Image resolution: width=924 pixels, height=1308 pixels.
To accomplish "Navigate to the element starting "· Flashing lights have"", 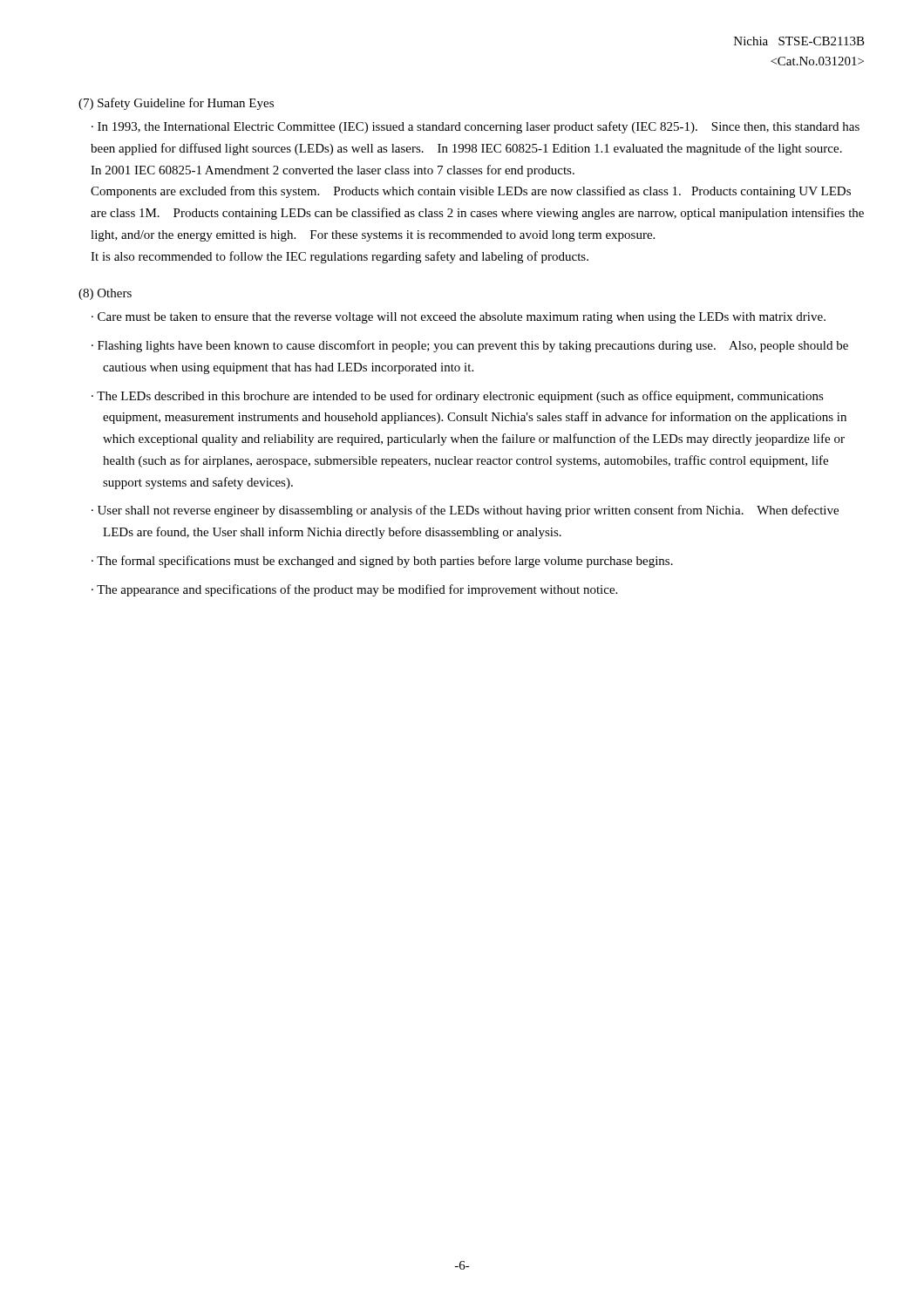I will click(470, 356).
